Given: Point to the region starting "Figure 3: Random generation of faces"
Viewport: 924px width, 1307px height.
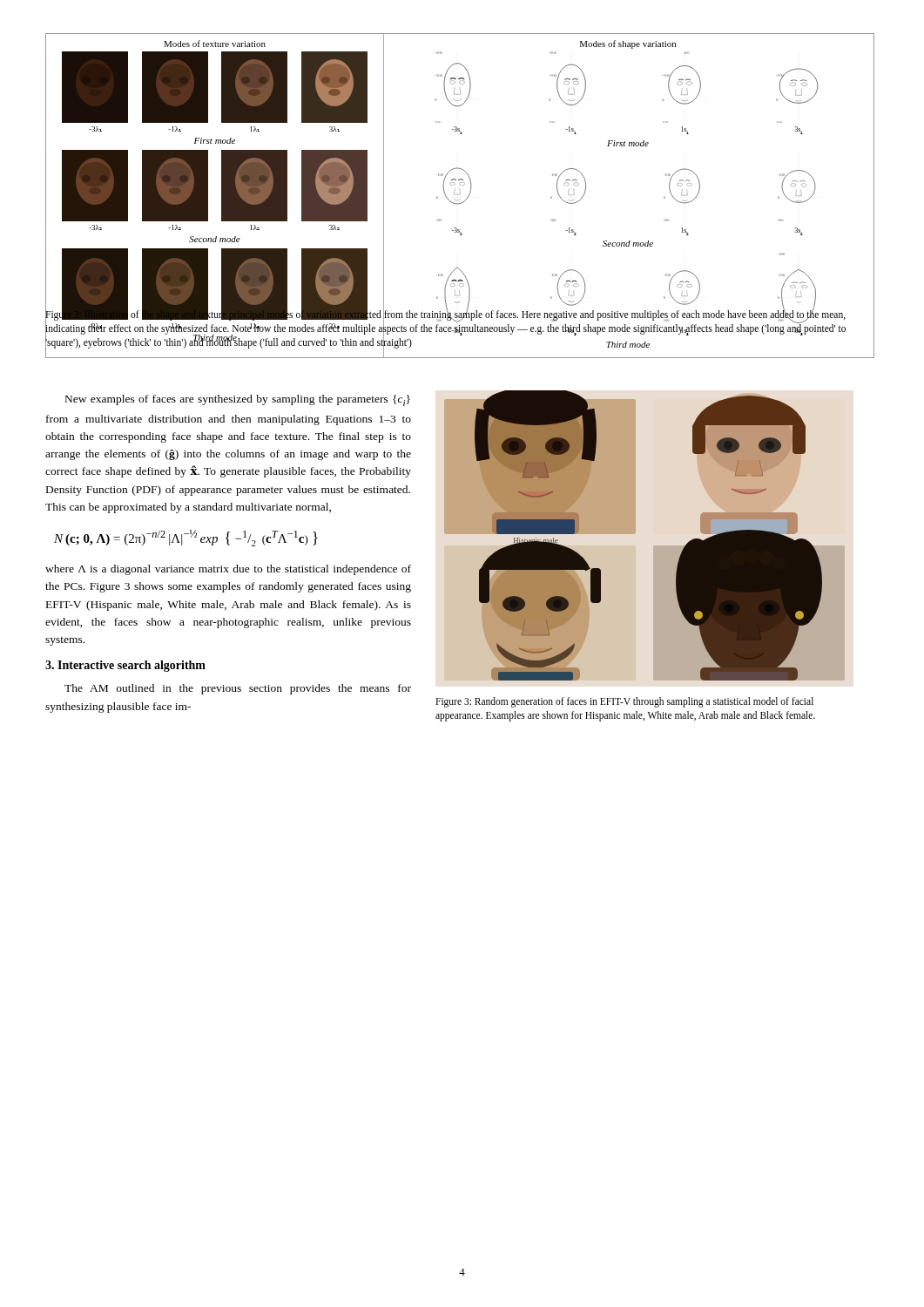Looking at the screenshot, I should coord(625,708).
